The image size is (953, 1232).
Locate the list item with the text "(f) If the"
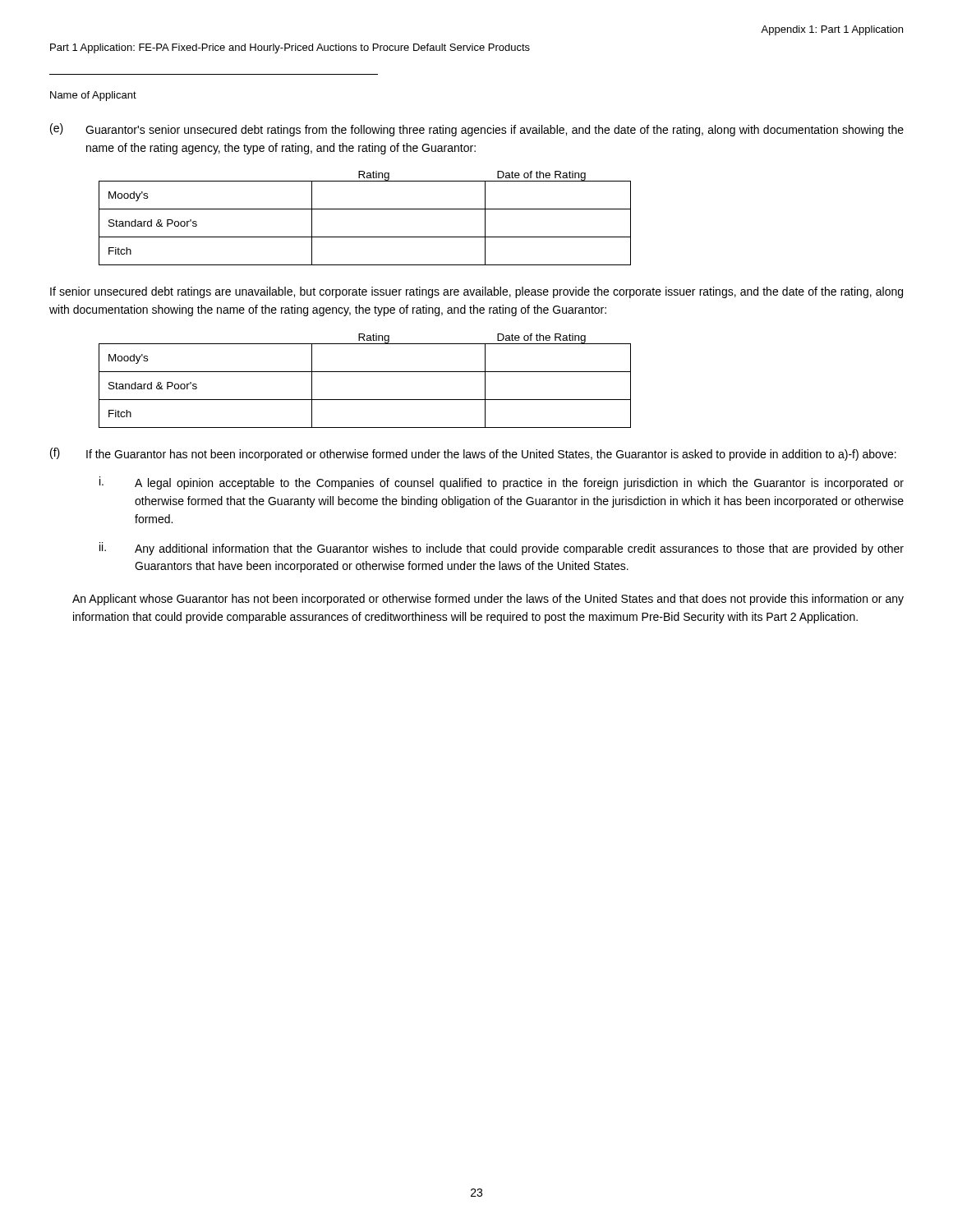coord(476,455)
